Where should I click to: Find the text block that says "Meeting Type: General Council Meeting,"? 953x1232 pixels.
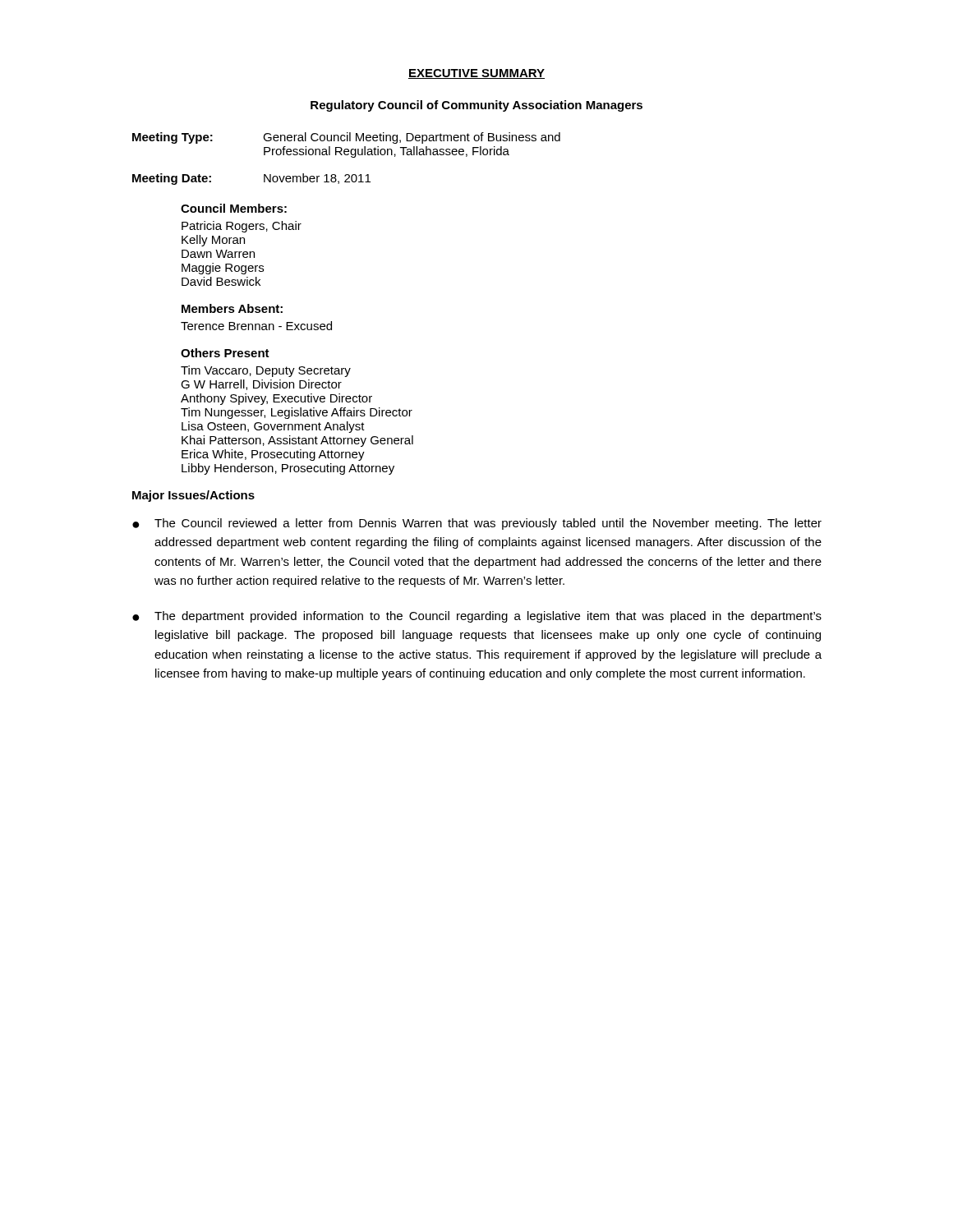(476, 144)
